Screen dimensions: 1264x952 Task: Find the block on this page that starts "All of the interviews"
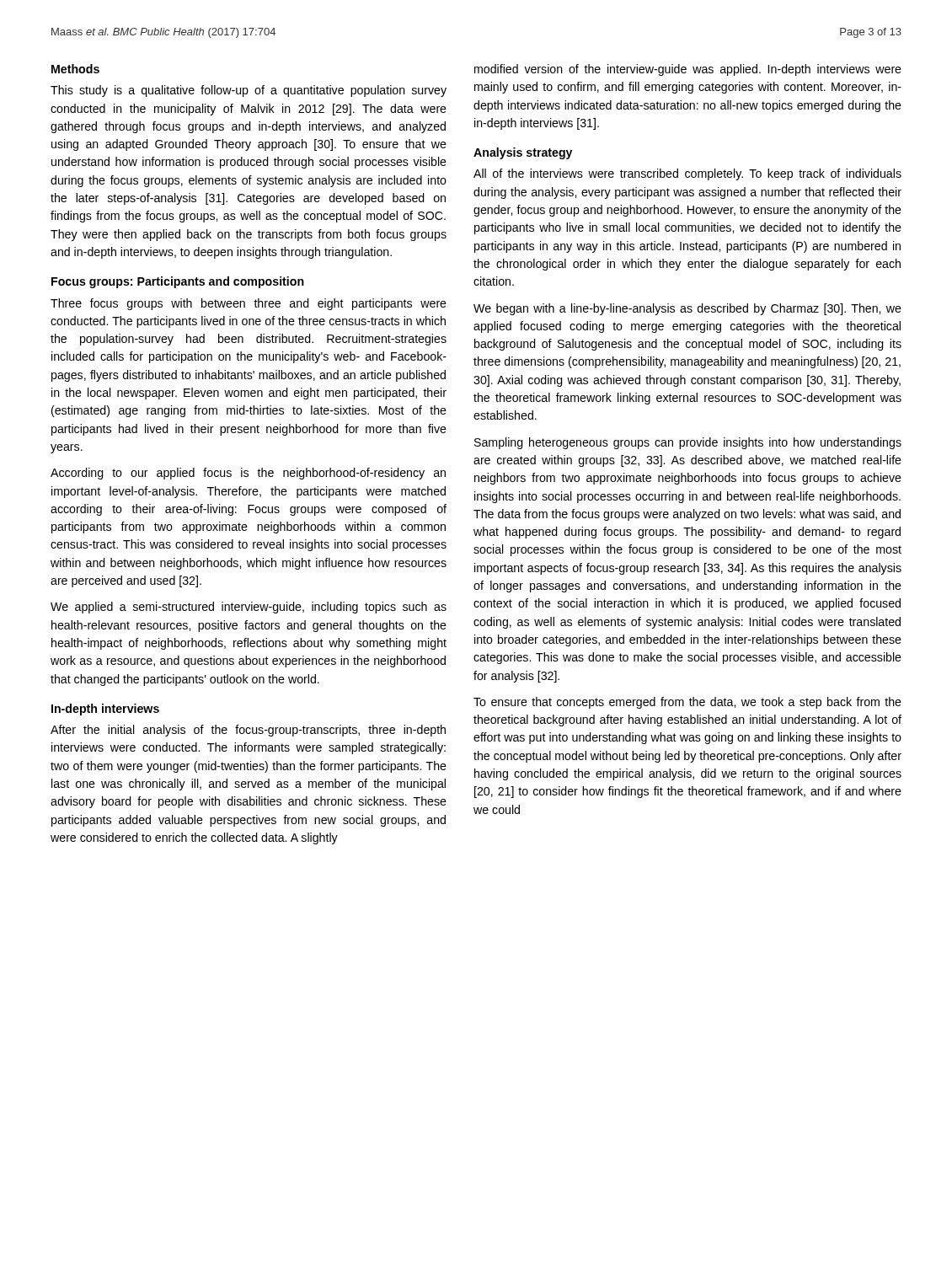pyautogui.click(x=687, y=492)
